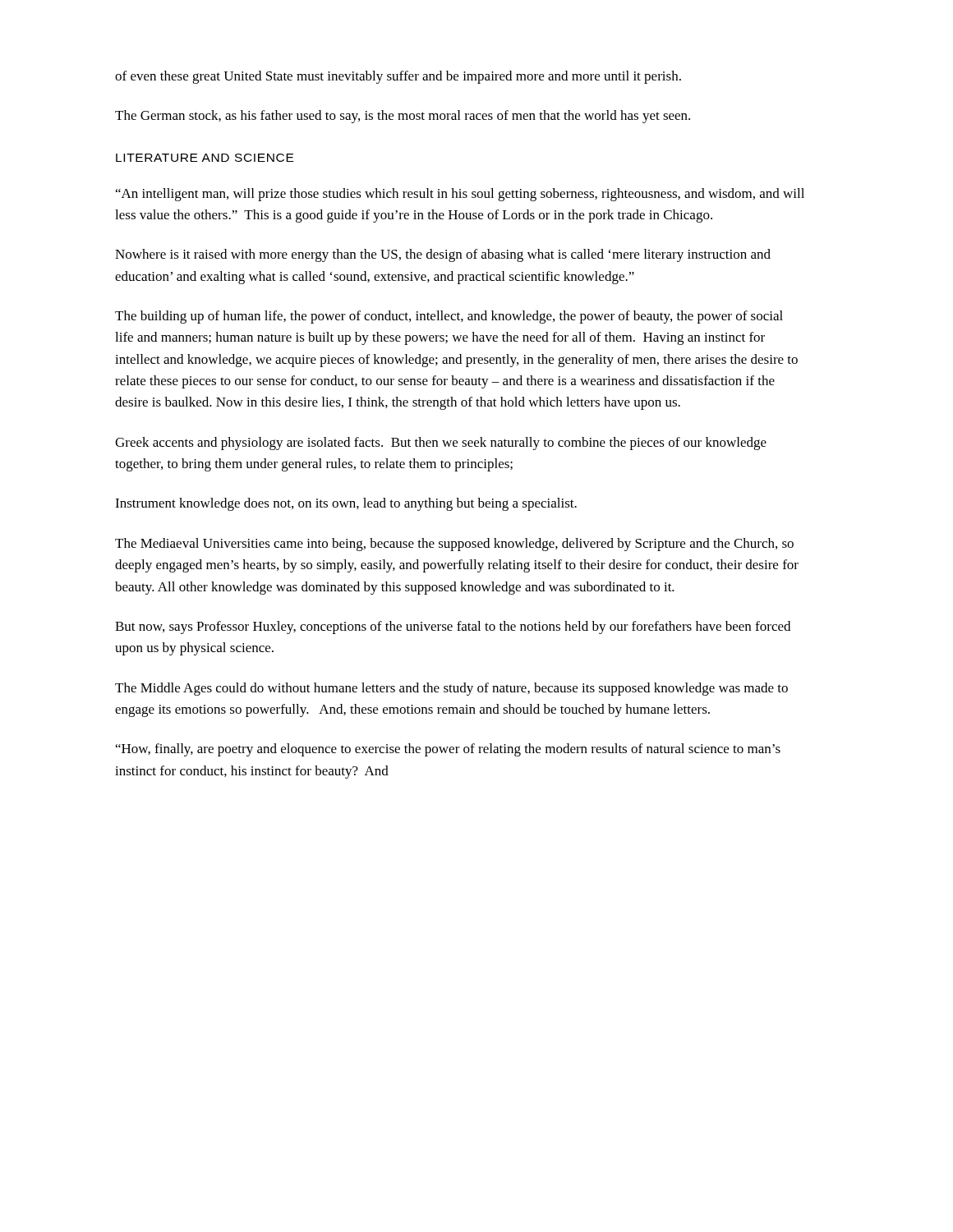Viewport: 953px width, 1232px height.
Task: Locate the region starting "Nowhere is it raised with more energy"
Action: point(443,265)
